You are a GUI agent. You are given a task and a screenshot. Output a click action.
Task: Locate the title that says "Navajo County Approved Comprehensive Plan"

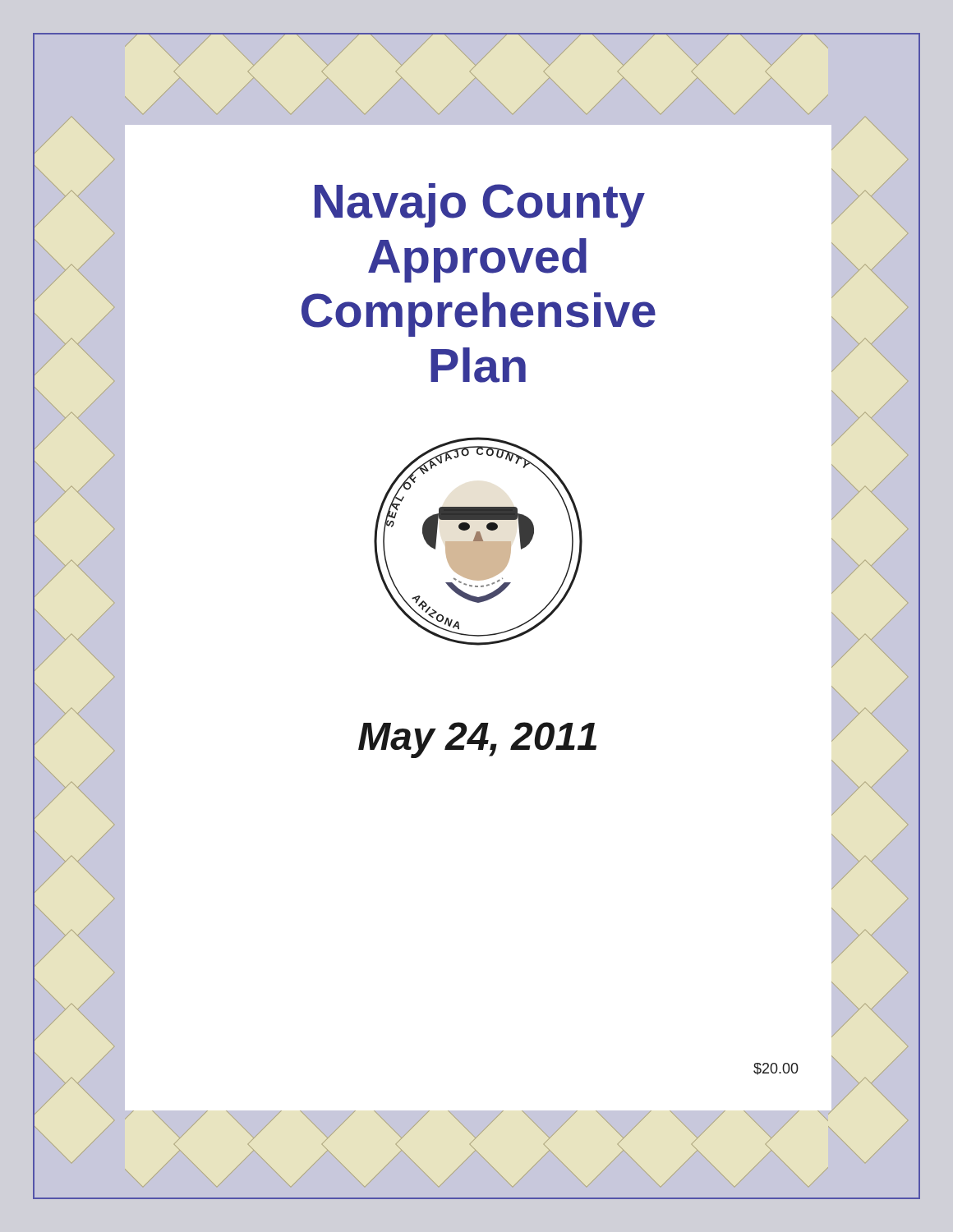click(478, 284)
